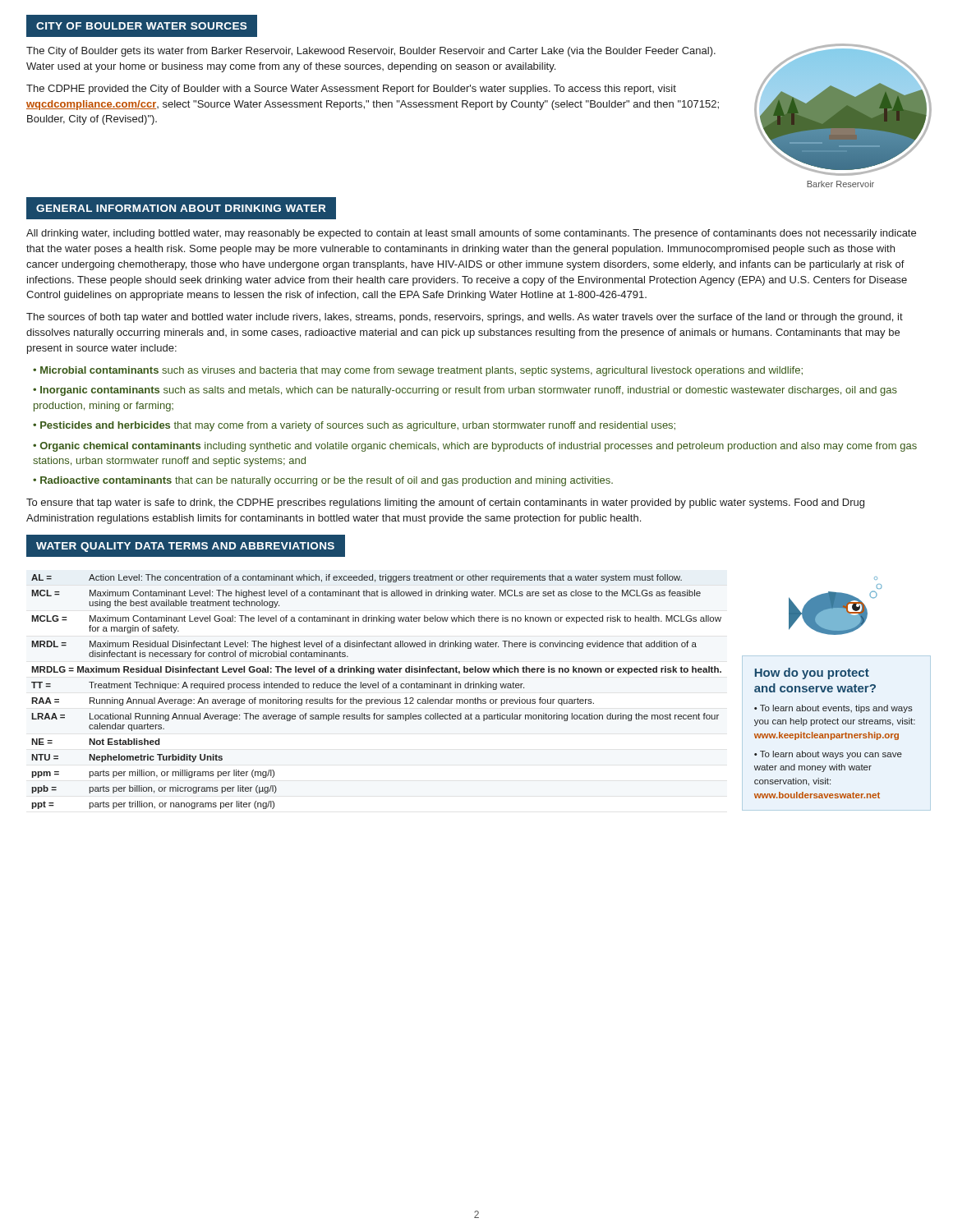Navigate to the text starting "The City of Boulder gets its water from"
This screenshot has height=1232, width=953.
tap(383, 86)
